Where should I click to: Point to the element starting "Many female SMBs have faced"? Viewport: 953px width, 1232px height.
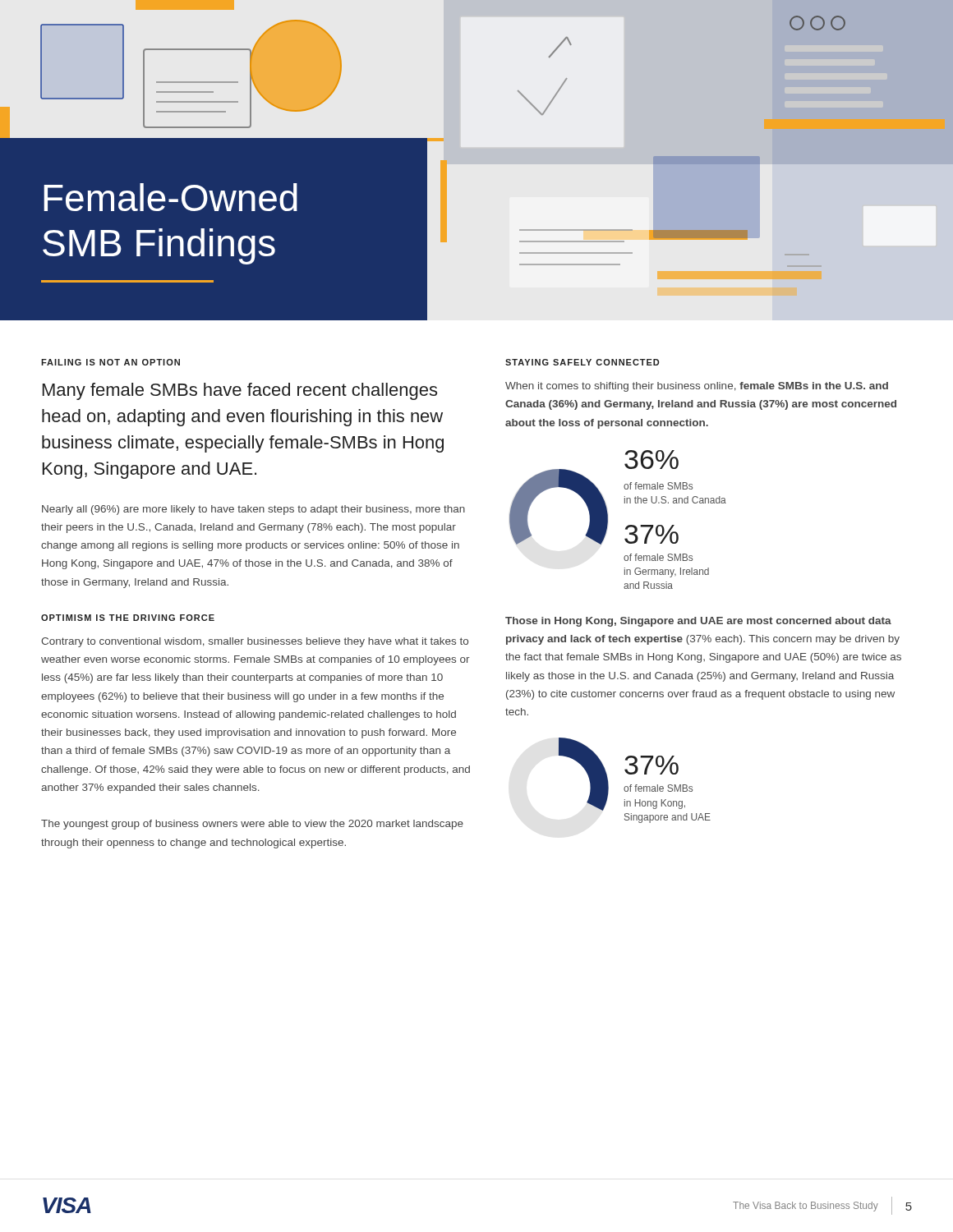tap(243, 429)
